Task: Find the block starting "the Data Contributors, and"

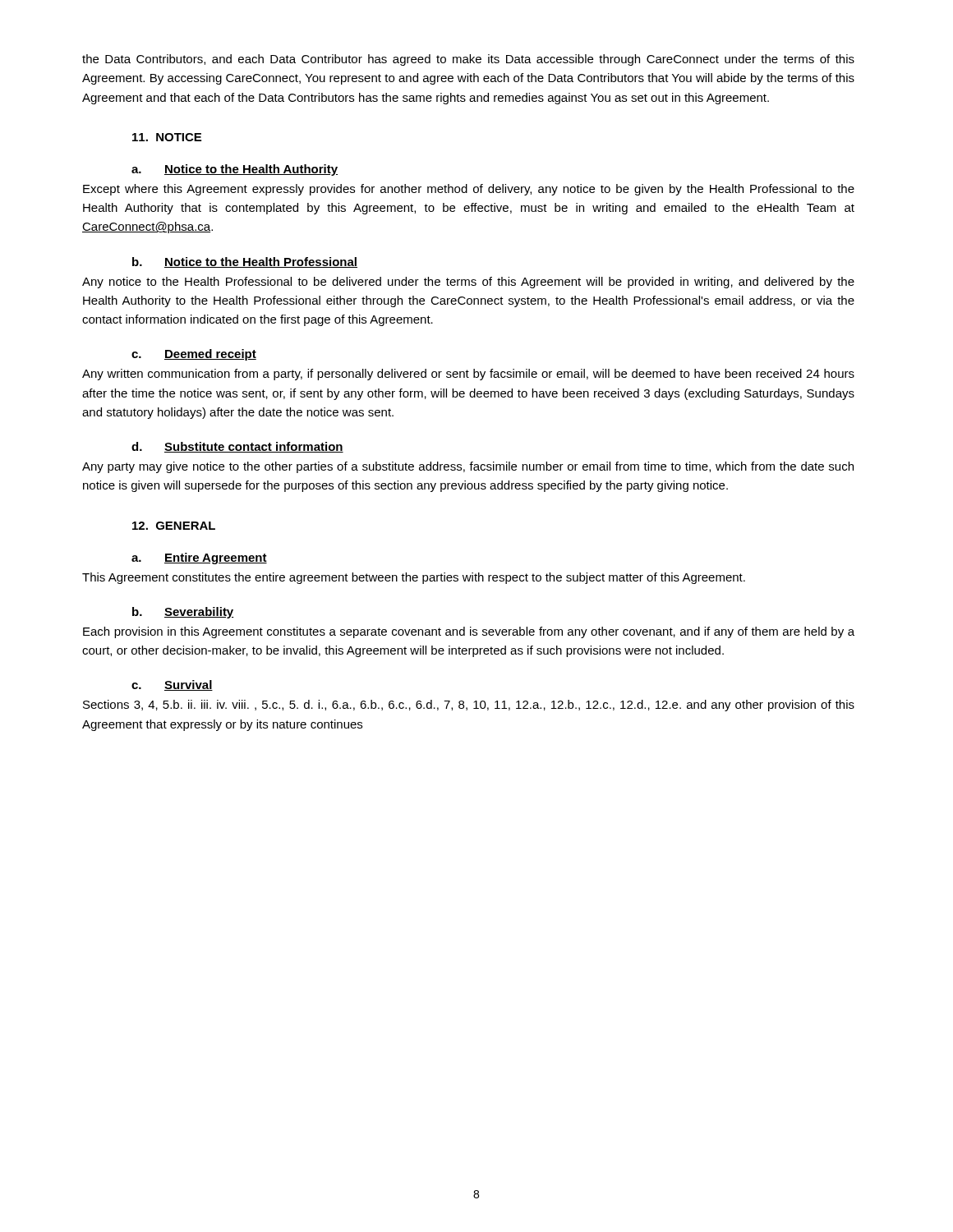Action: click(x=468, y=78)
